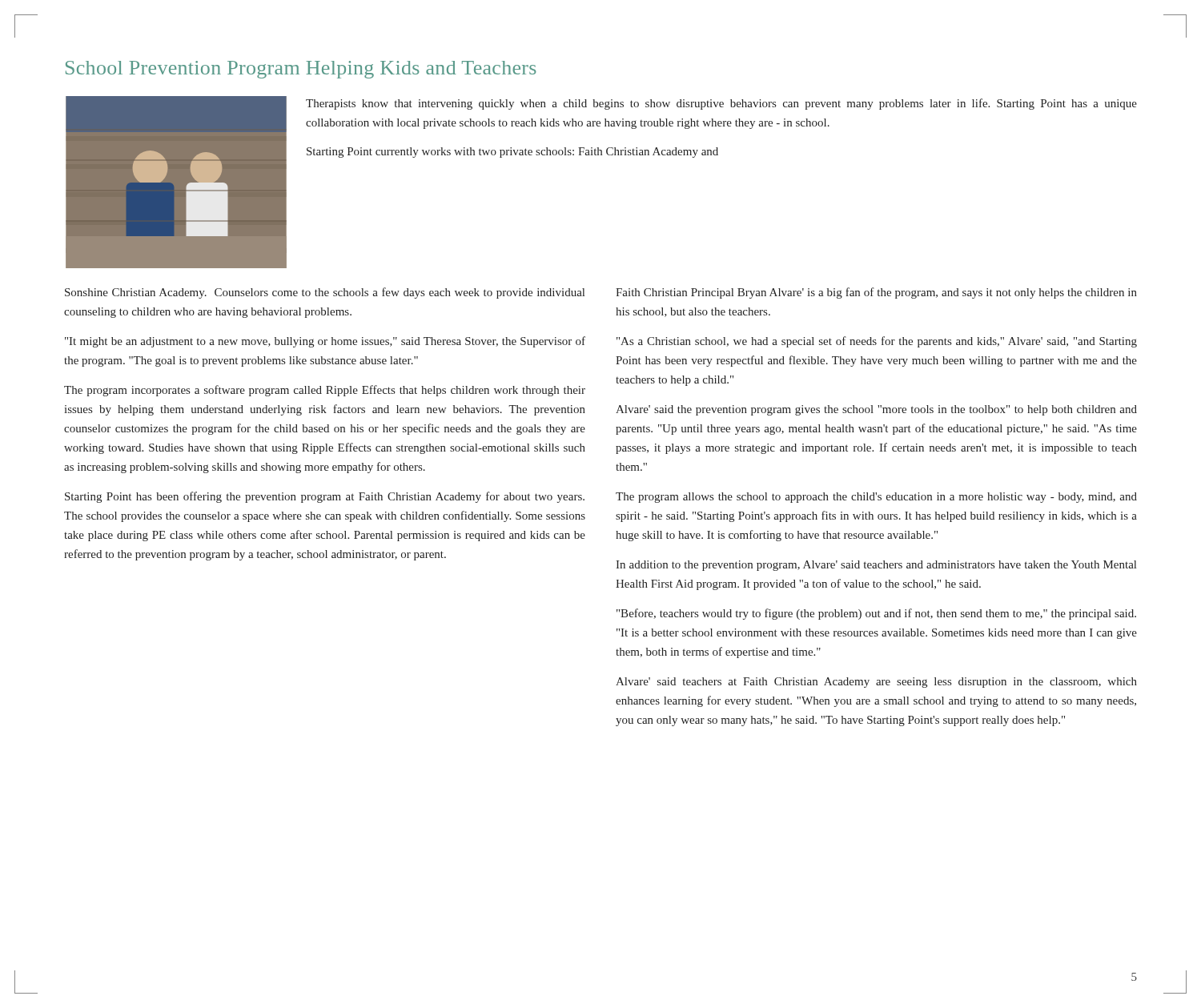Select the title
This screenshot has width=1201, height=1008.
[300, 68]
